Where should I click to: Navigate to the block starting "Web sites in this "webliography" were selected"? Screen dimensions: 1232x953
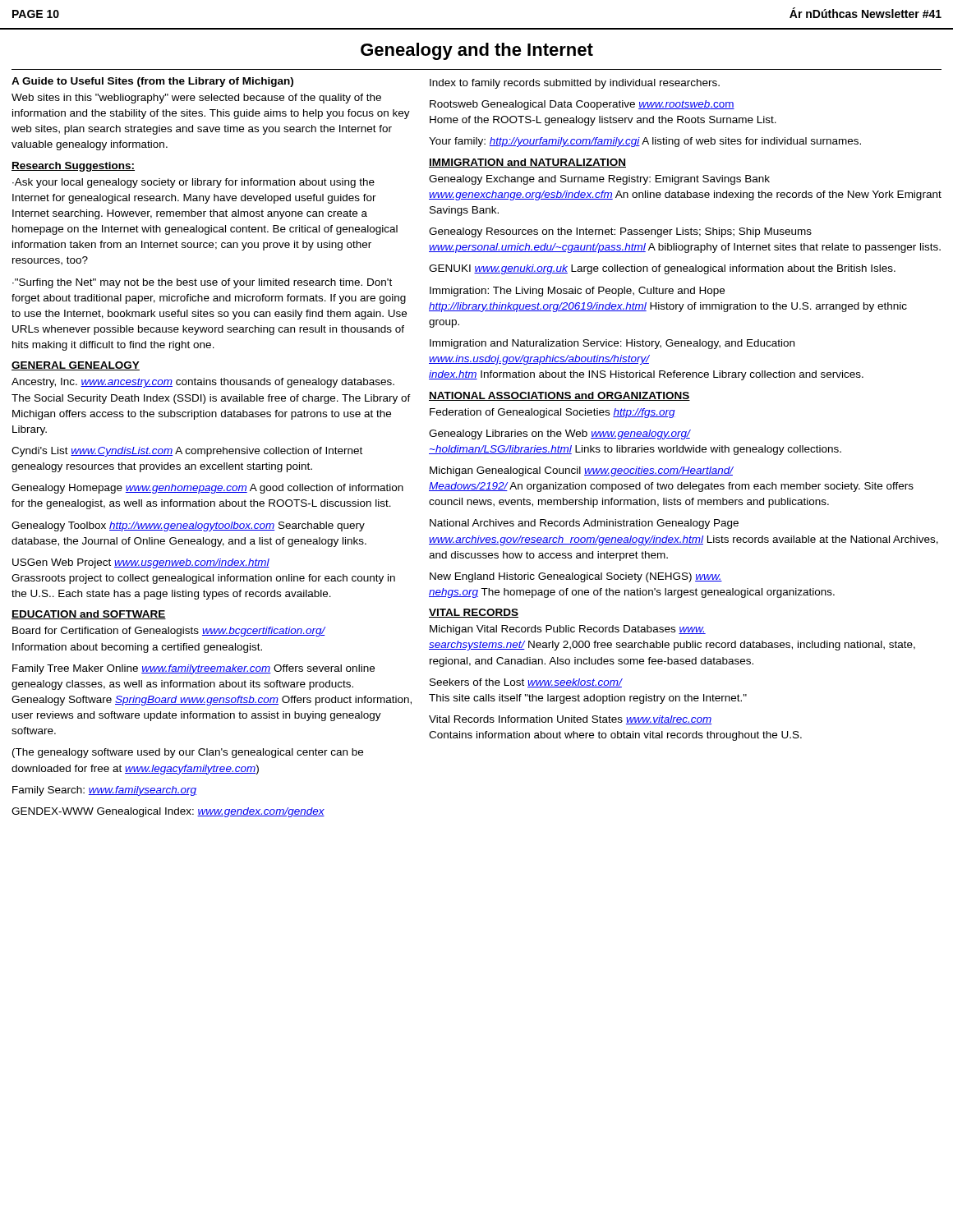pos(211,121)
